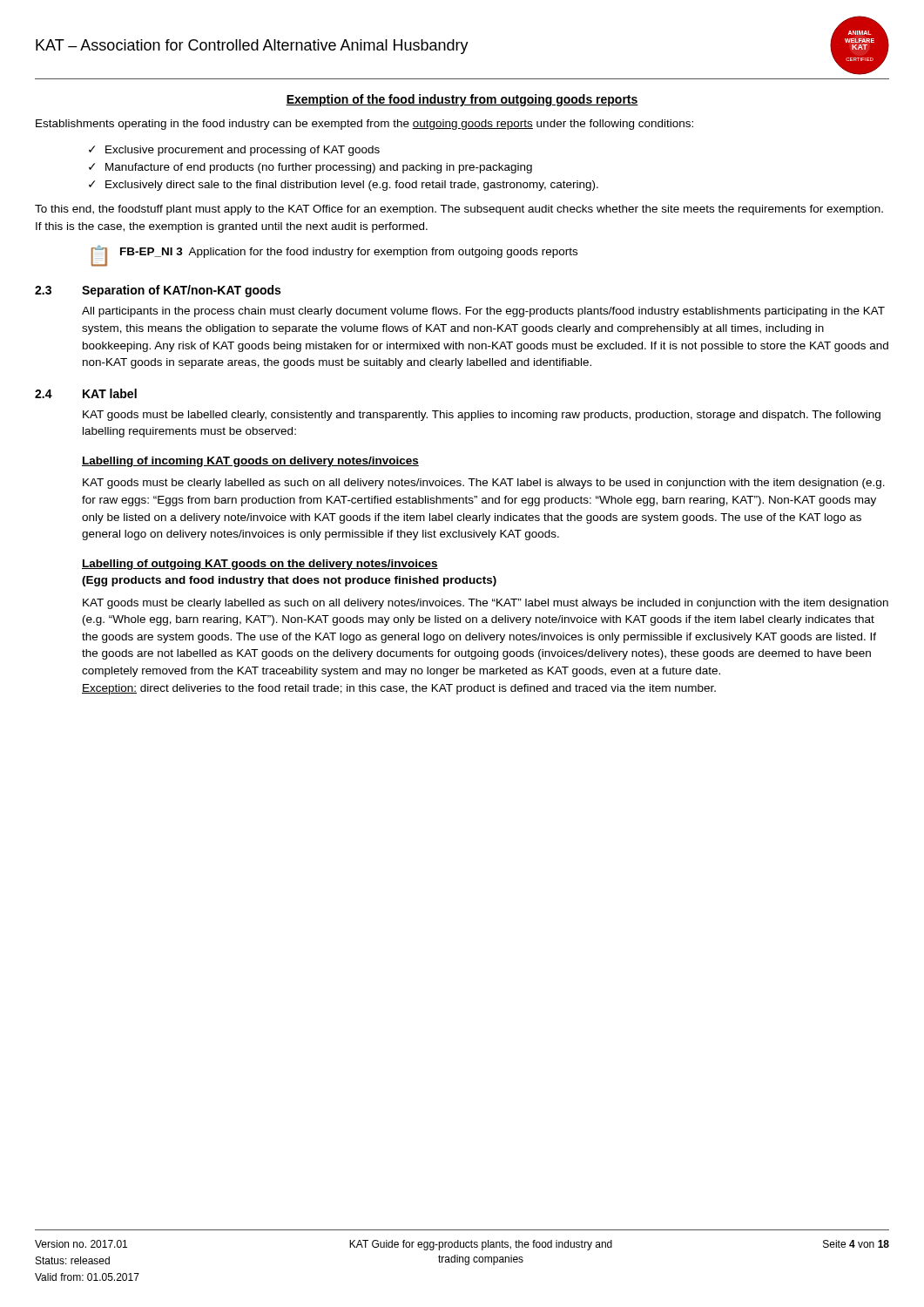
Task: Point to "KAT label"
Action: (x=110, y=394)
